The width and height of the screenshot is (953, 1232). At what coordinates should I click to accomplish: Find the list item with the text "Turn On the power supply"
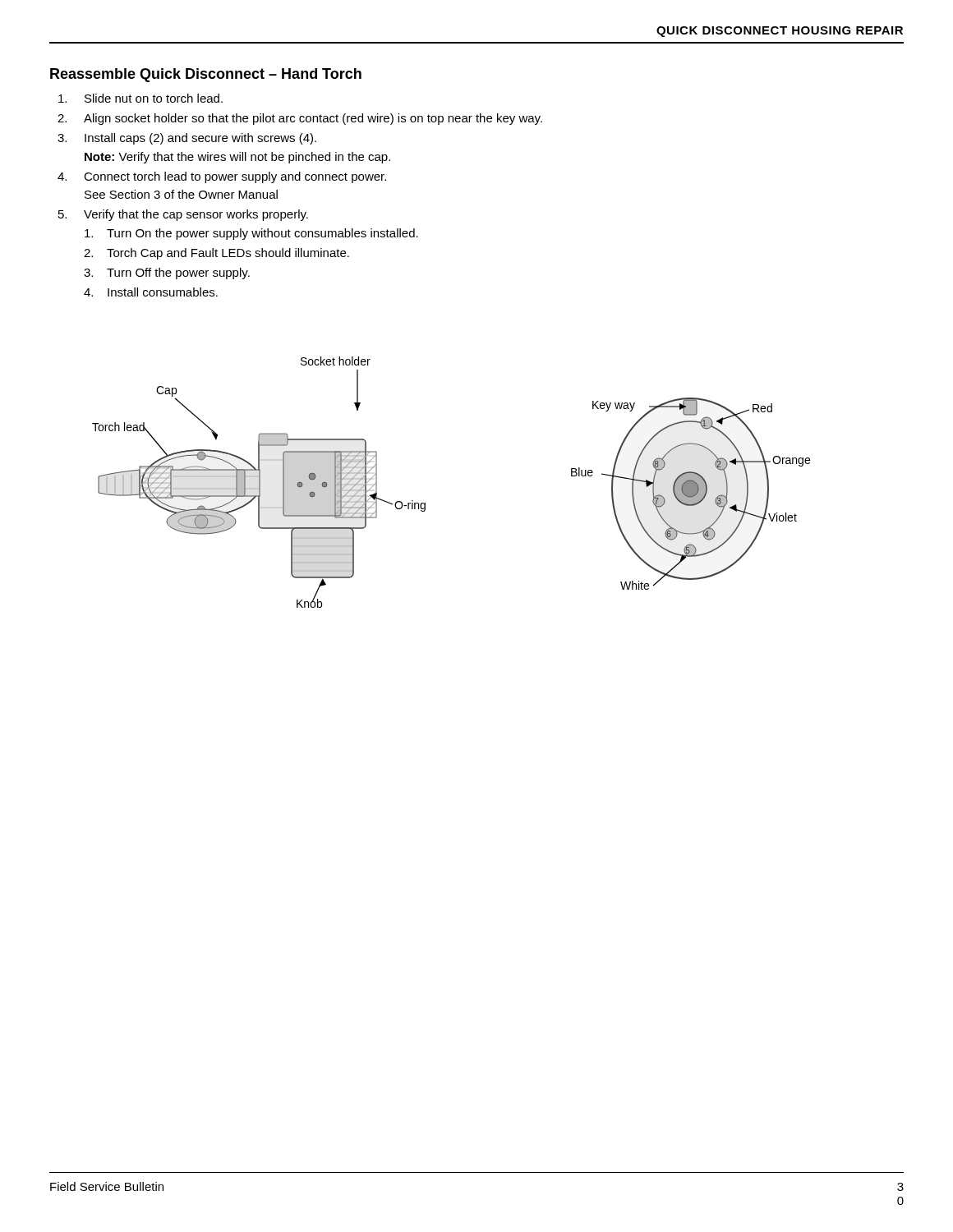click(x=251, y=233)
